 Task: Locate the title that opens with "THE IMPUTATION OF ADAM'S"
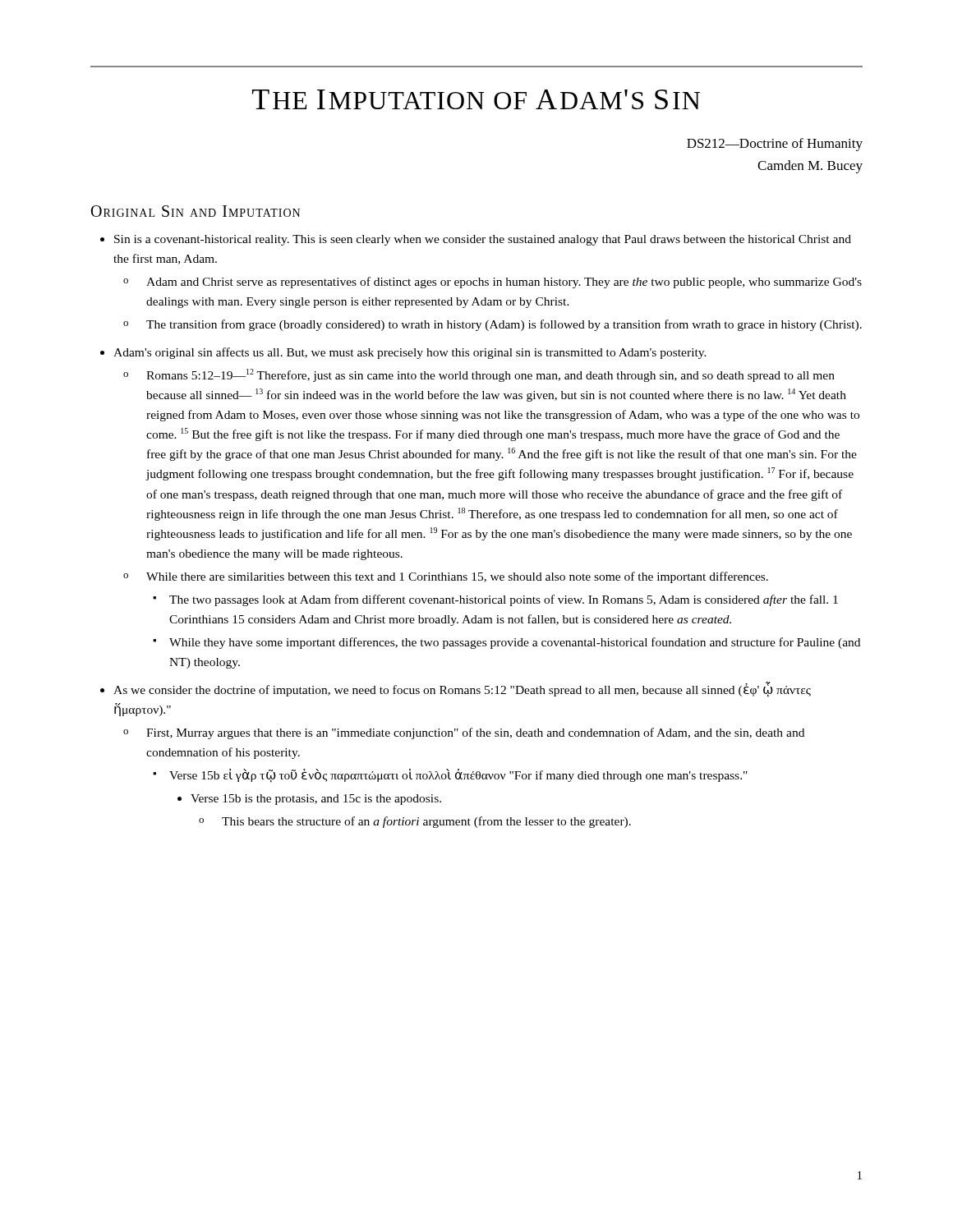(x=476, y=100)
